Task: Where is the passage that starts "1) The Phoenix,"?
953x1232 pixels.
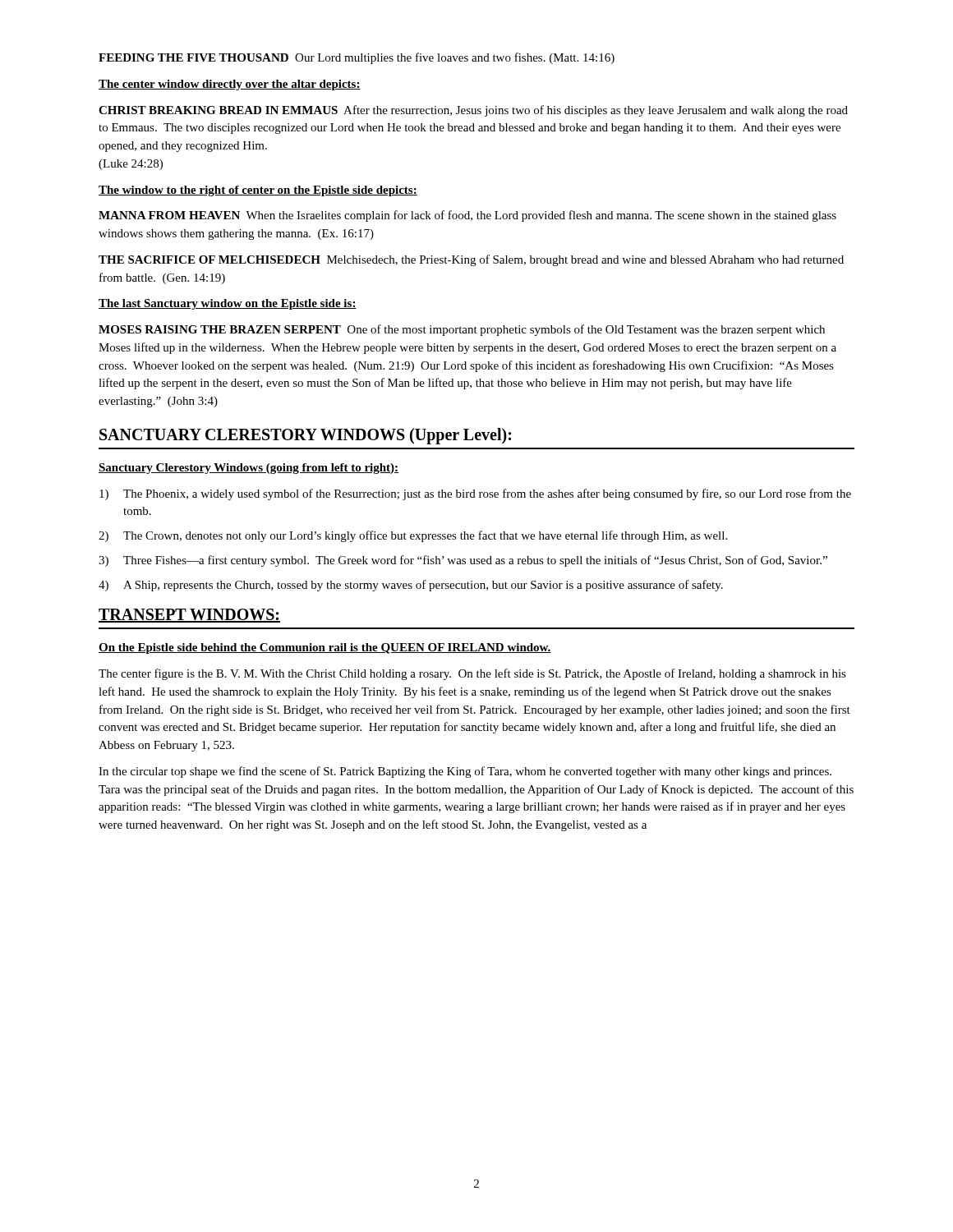Action: [x=476, y=503]
